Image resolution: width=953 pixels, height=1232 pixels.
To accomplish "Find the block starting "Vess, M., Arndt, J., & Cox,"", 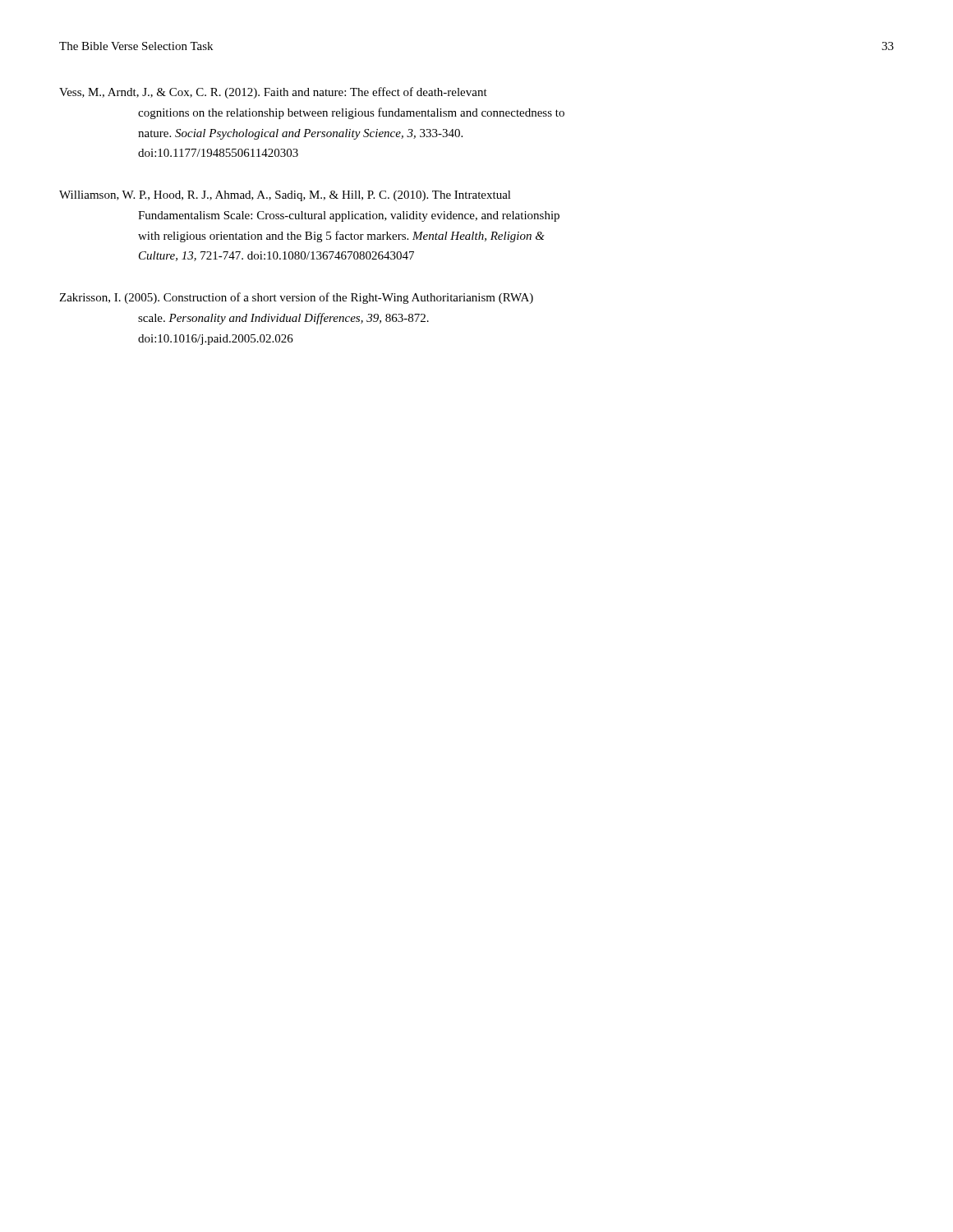I will (476, 123).
